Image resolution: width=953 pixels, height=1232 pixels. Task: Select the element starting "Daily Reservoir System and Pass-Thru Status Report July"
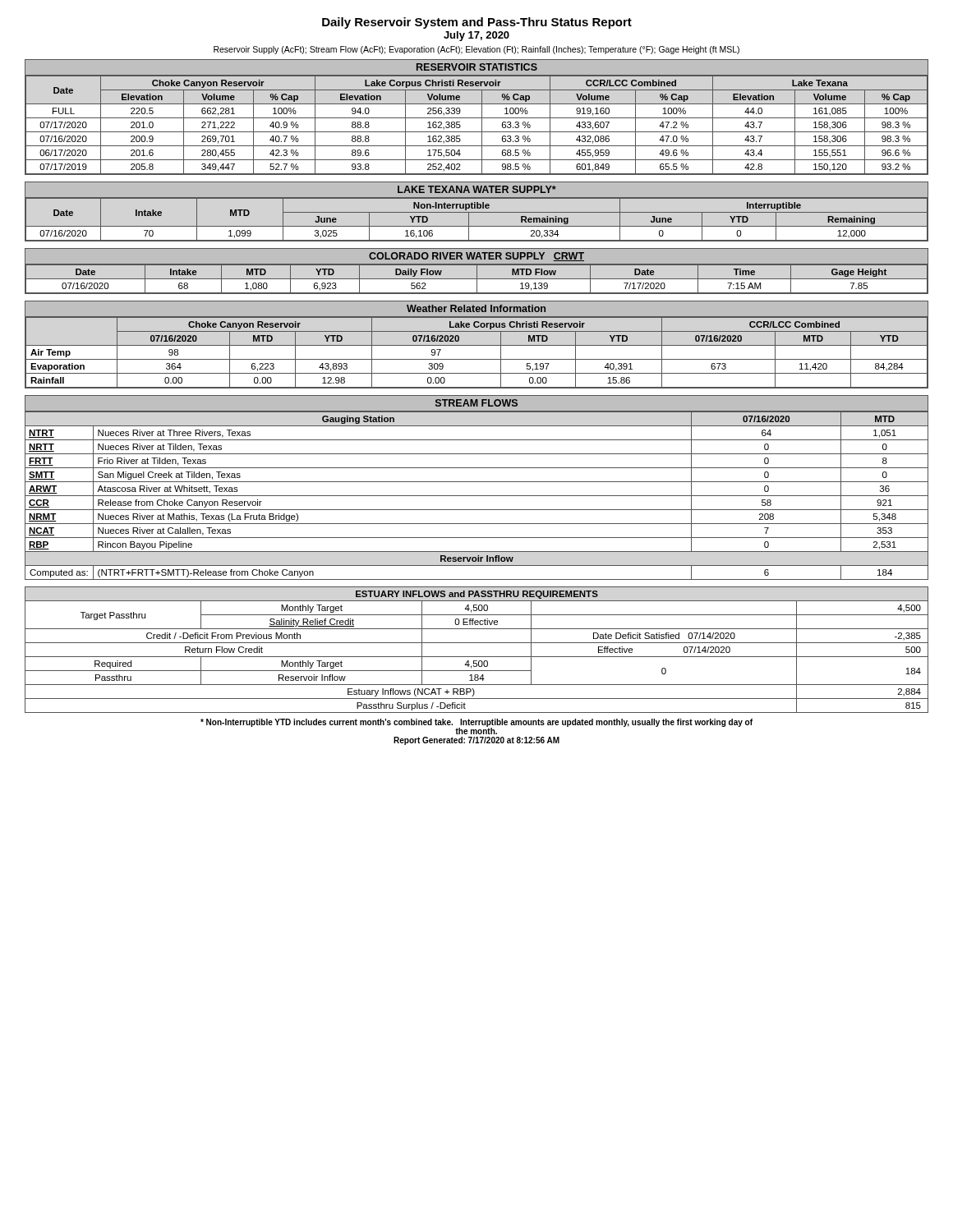point(476,28)
